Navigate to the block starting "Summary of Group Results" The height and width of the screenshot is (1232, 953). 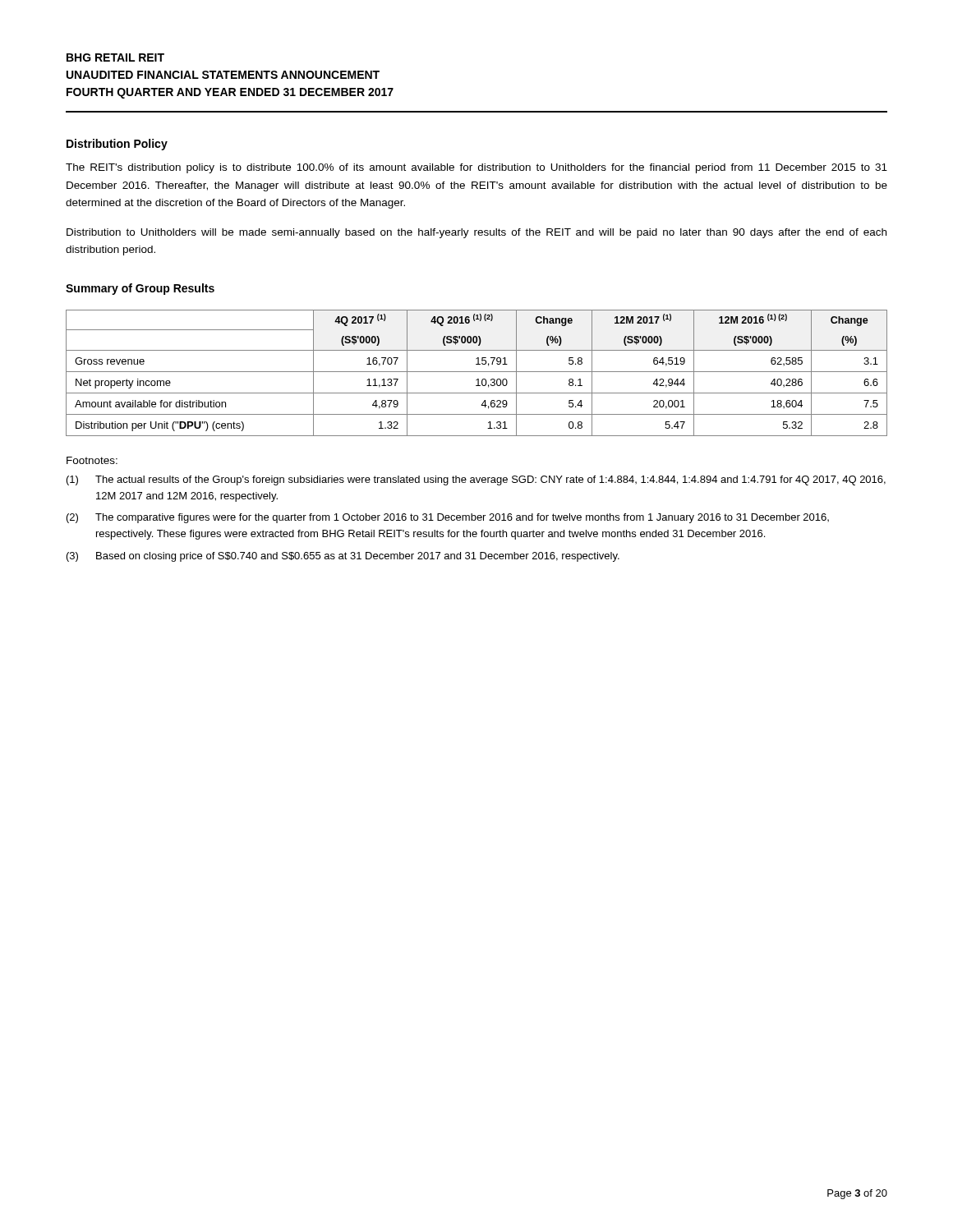pos(140,288)
